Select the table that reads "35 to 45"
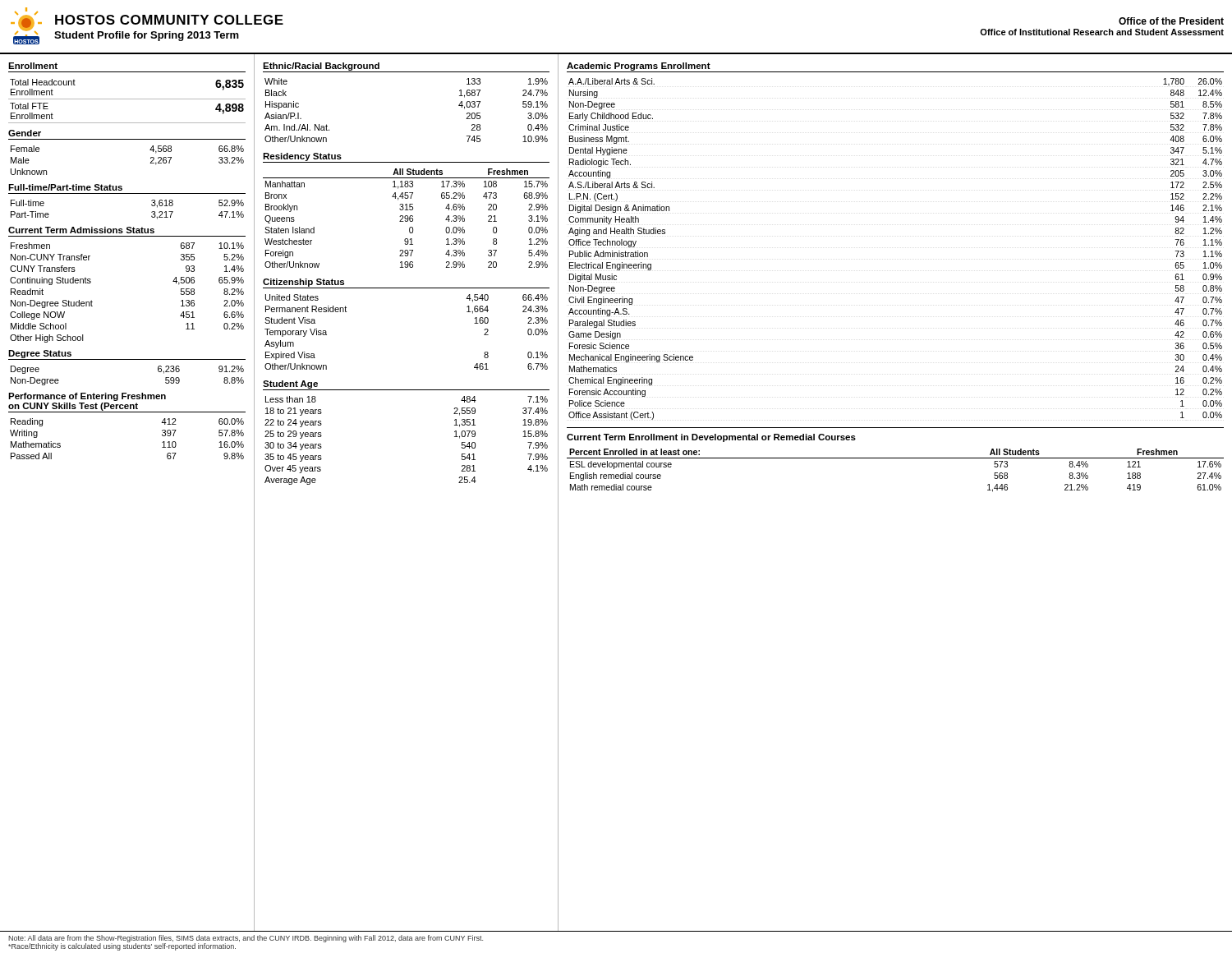This screenshot has width=1232, height=953. point(406,440)
